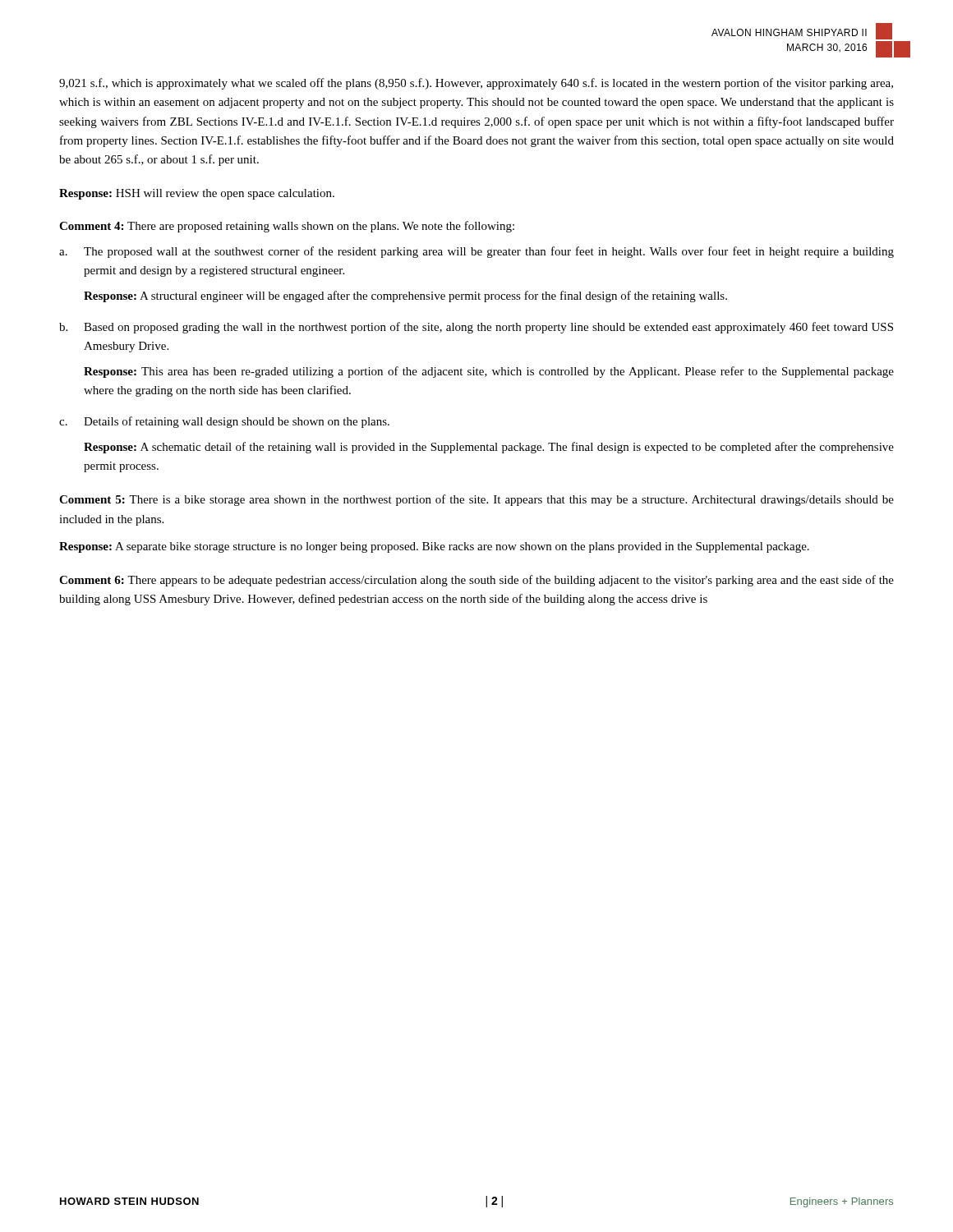This screenshot has width=953, height=1232.
Task: Locate the passage starting "Response: A separate bike storage"
Action: (434, 546)
